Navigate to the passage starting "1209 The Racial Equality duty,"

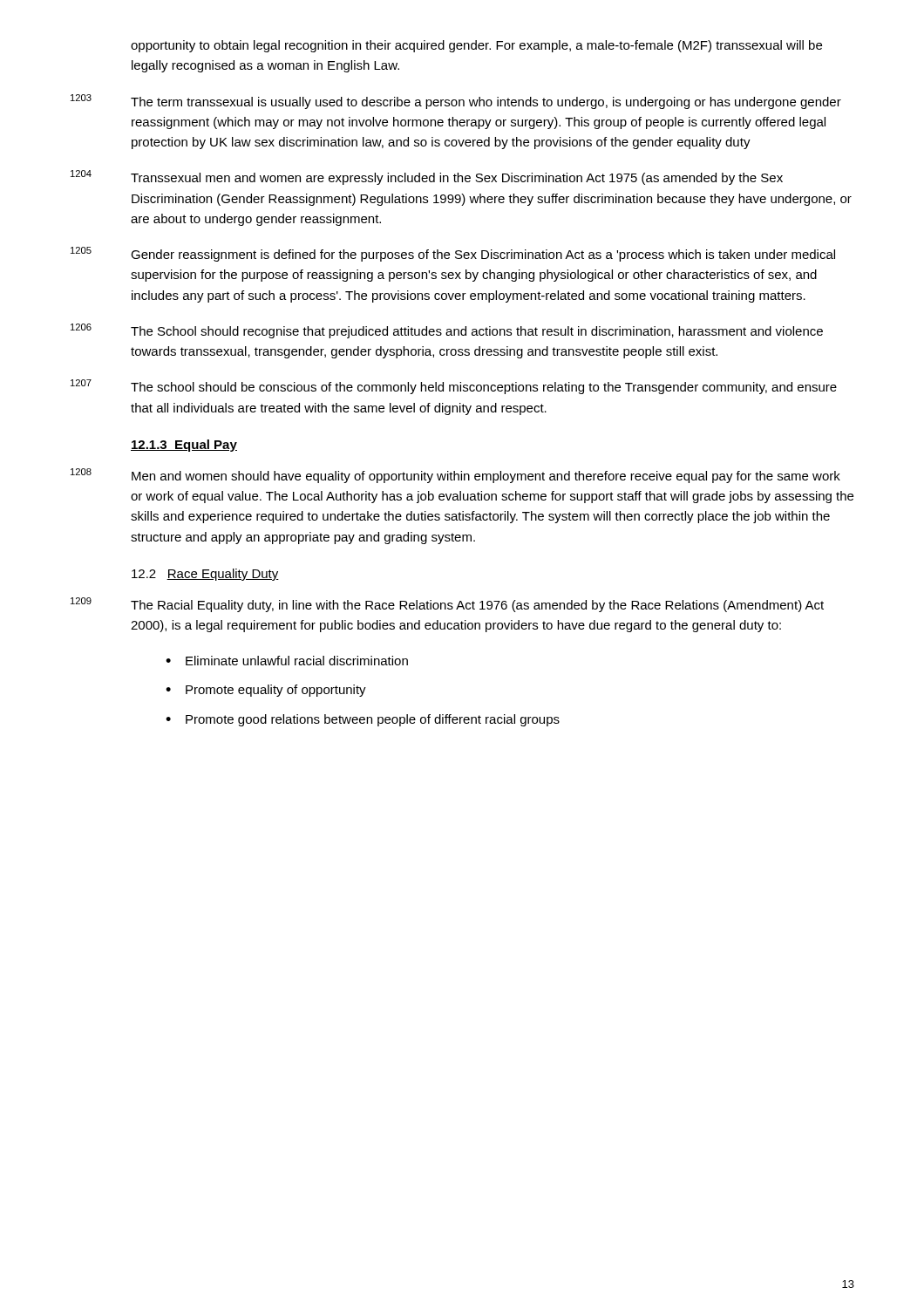click(462, 615)
